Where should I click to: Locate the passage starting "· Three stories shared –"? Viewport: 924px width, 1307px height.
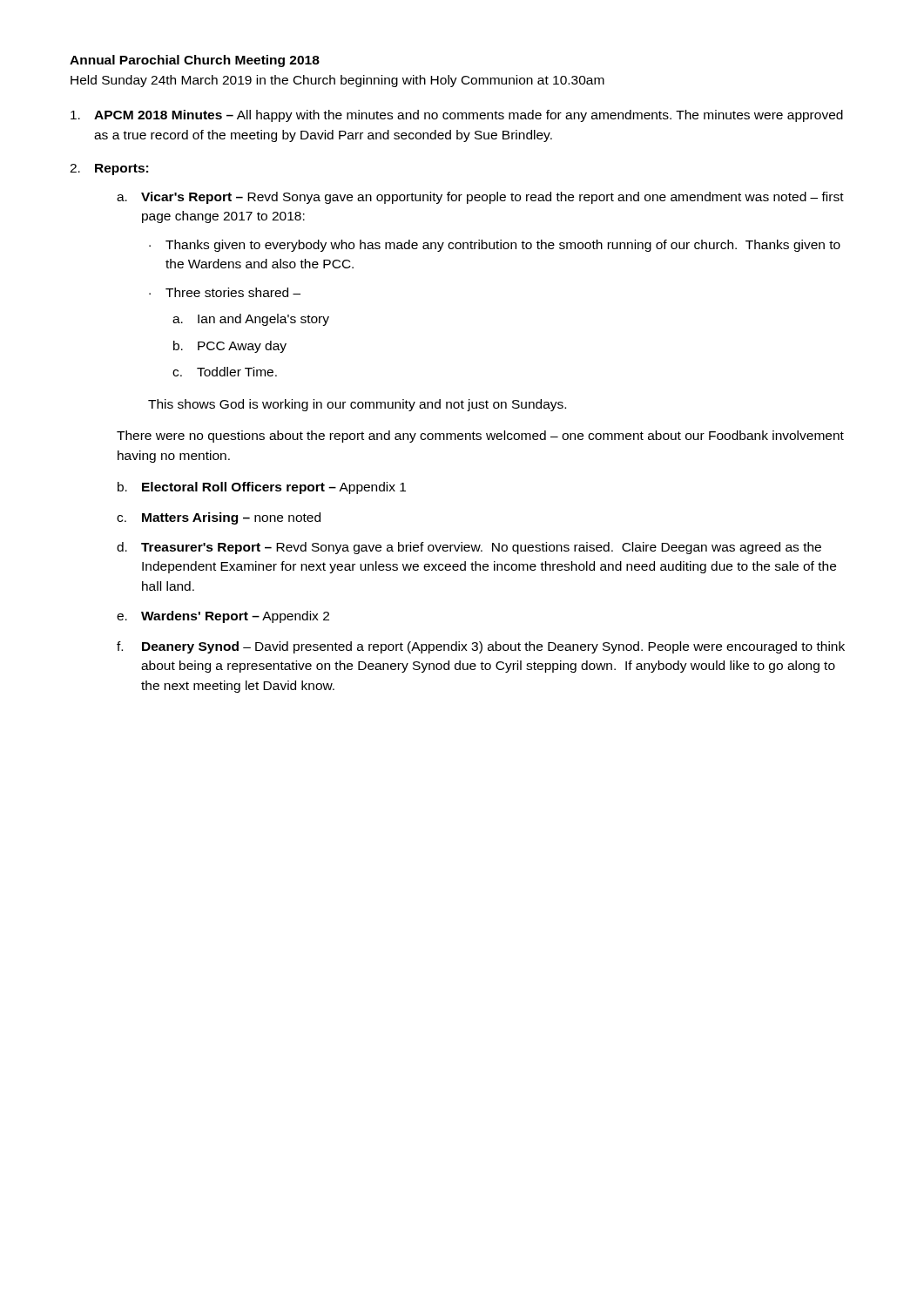224,293
